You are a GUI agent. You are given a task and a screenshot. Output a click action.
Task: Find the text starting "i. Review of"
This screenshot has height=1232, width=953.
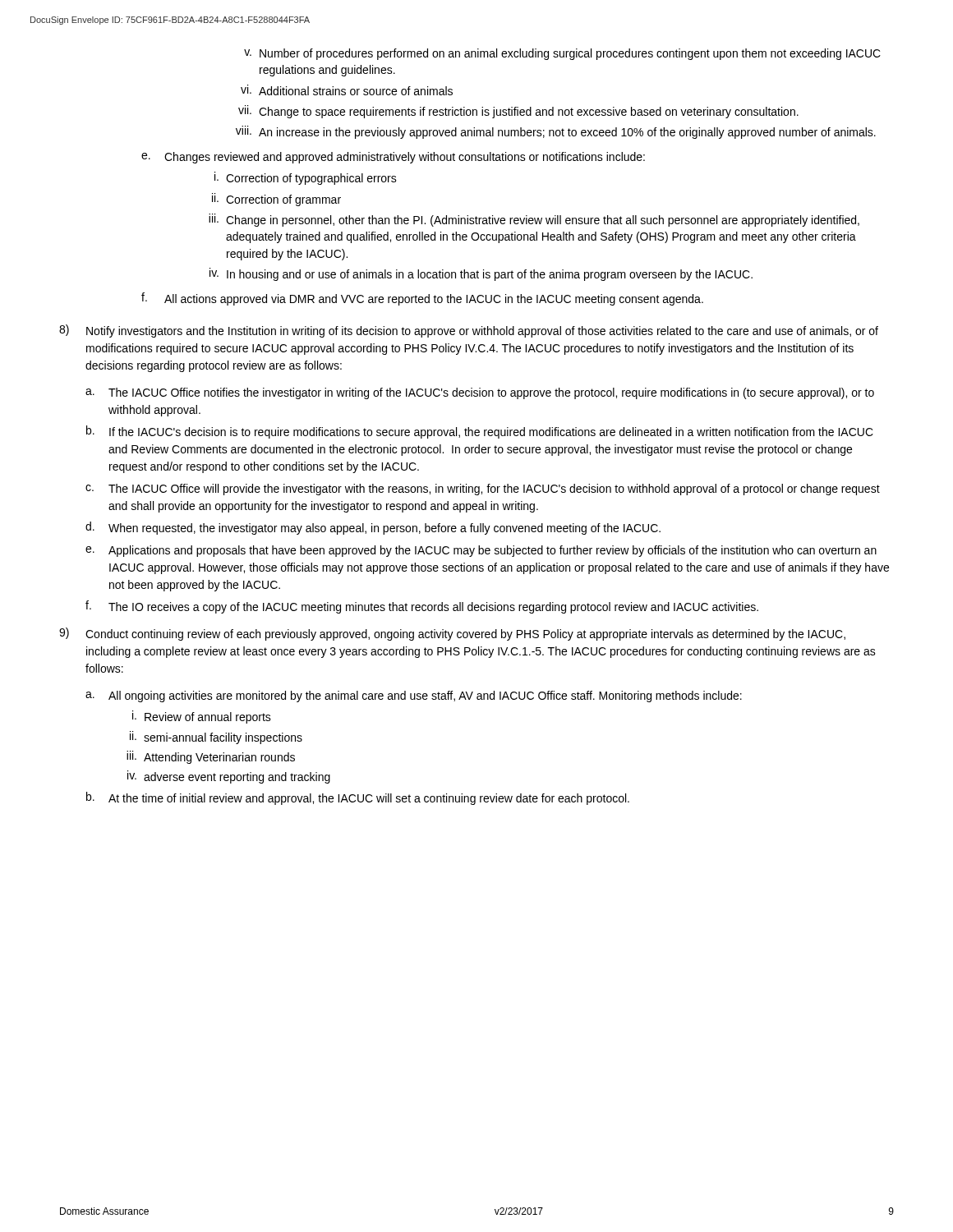(202, 717)
